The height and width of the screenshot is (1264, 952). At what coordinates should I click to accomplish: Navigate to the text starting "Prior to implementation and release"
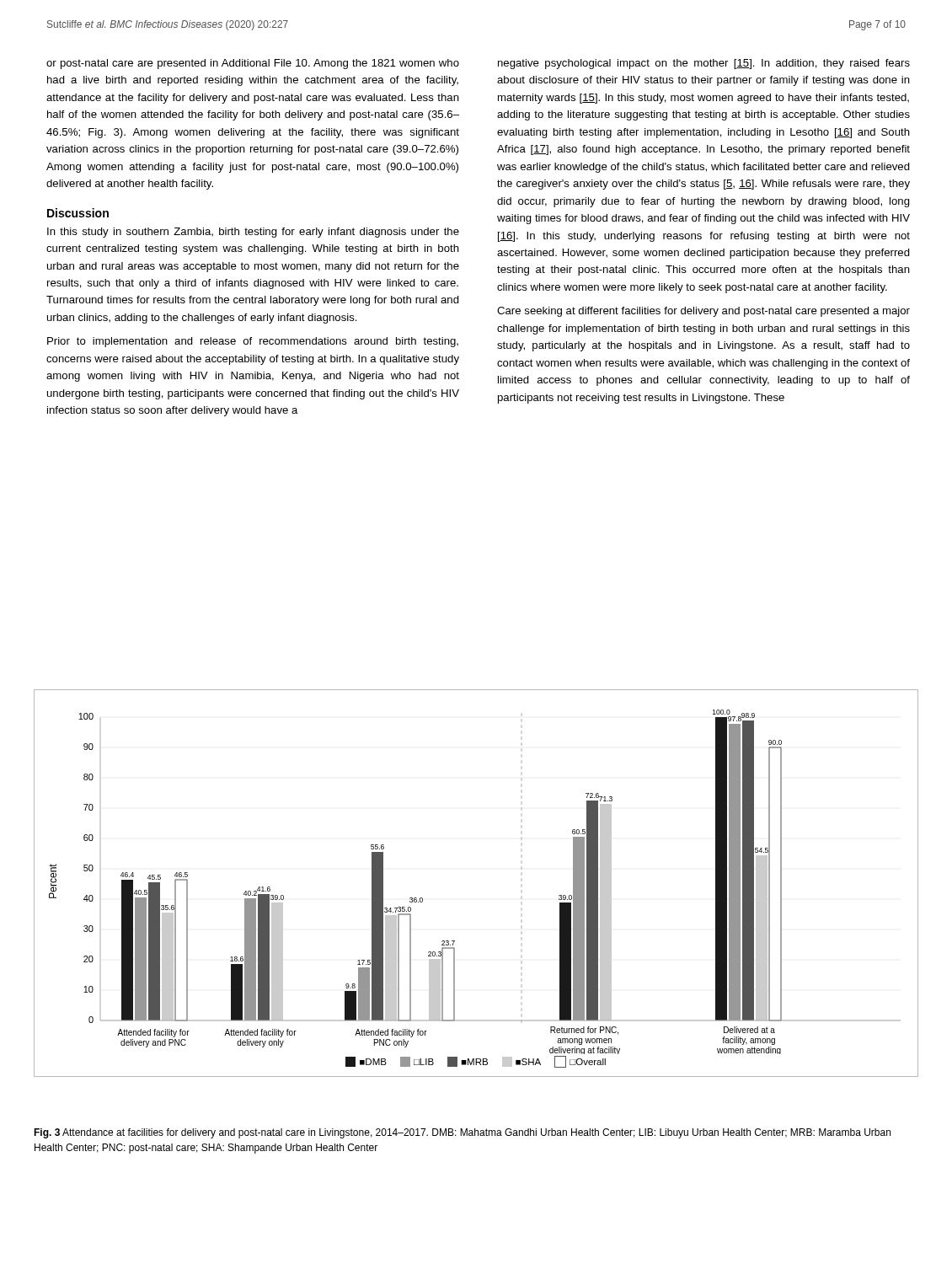(x=253, y=376)
